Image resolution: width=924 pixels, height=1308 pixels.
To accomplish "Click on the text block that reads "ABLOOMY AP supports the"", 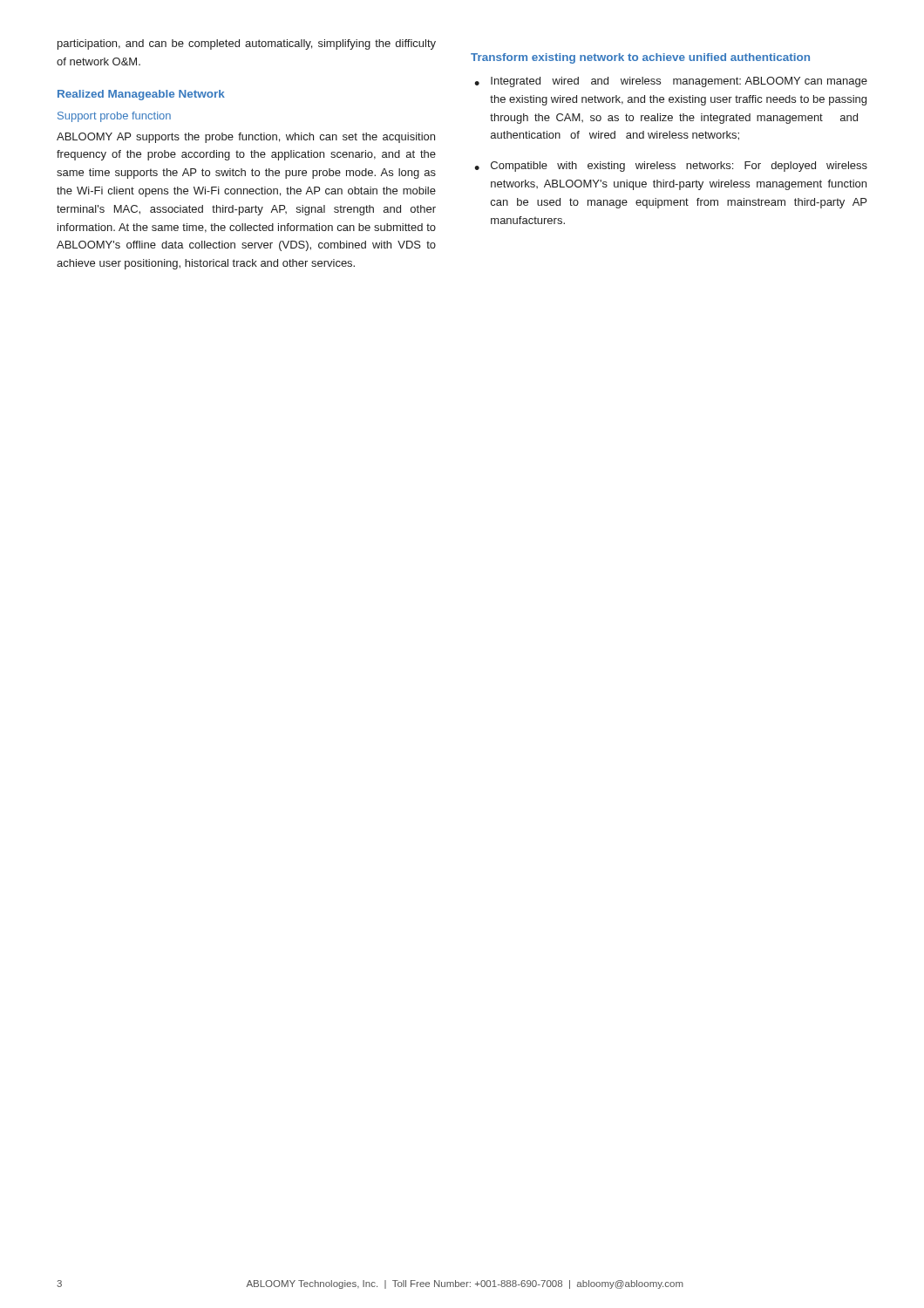I will [x=246, y=200].
